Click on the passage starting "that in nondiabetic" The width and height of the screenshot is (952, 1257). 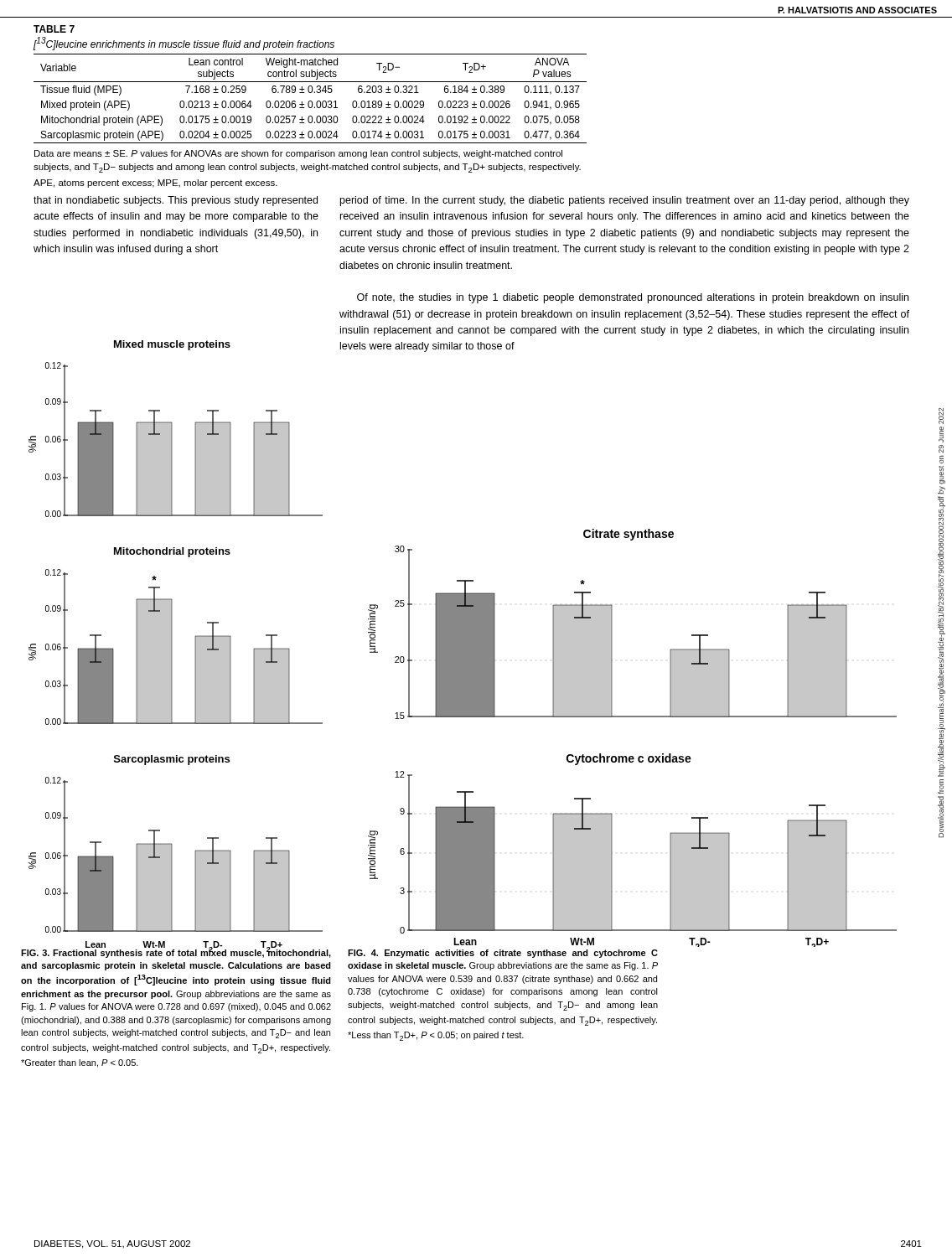[176, 225]
